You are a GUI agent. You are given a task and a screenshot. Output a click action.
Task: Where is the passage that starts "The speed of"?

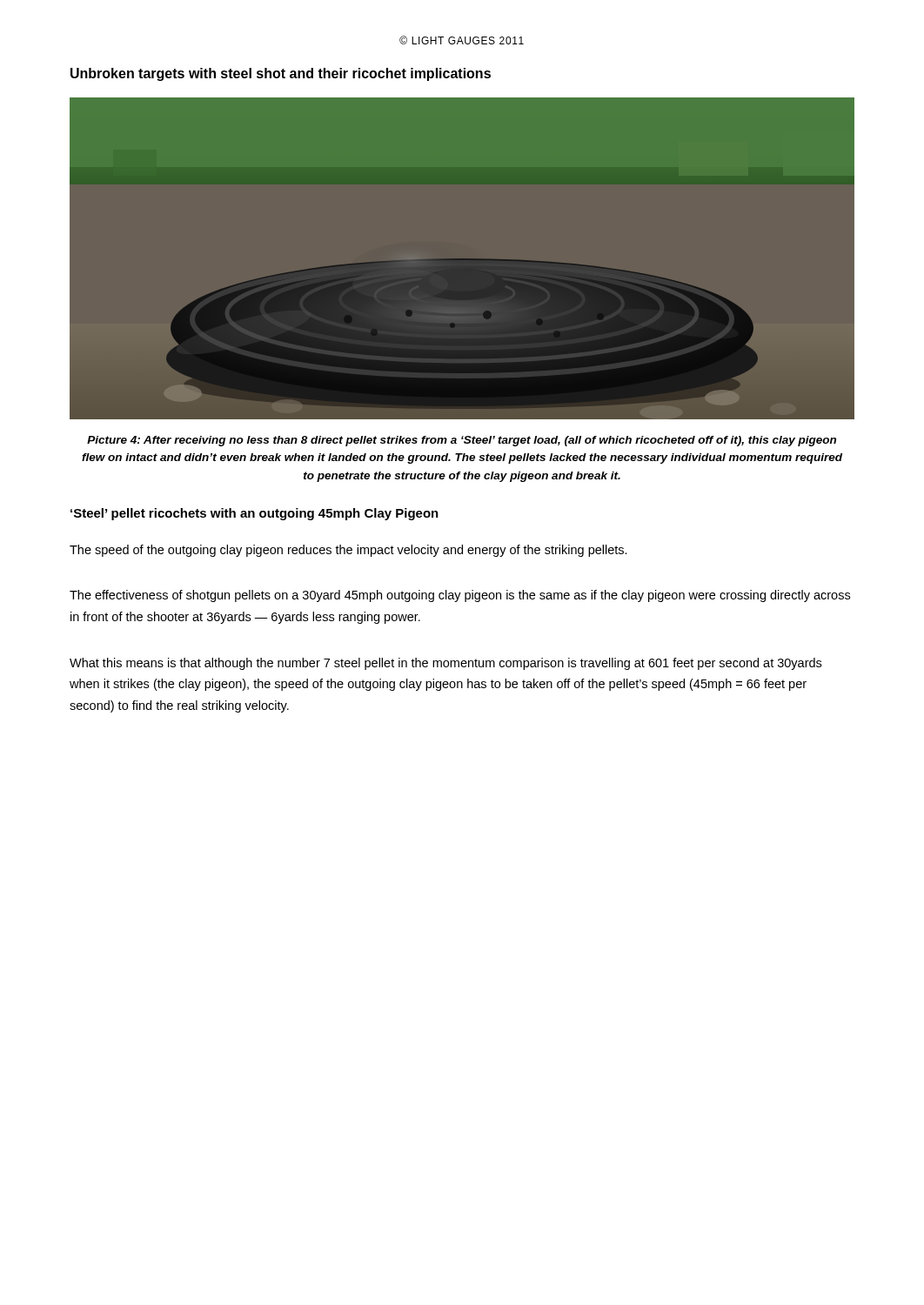click(x=349, y=550)
